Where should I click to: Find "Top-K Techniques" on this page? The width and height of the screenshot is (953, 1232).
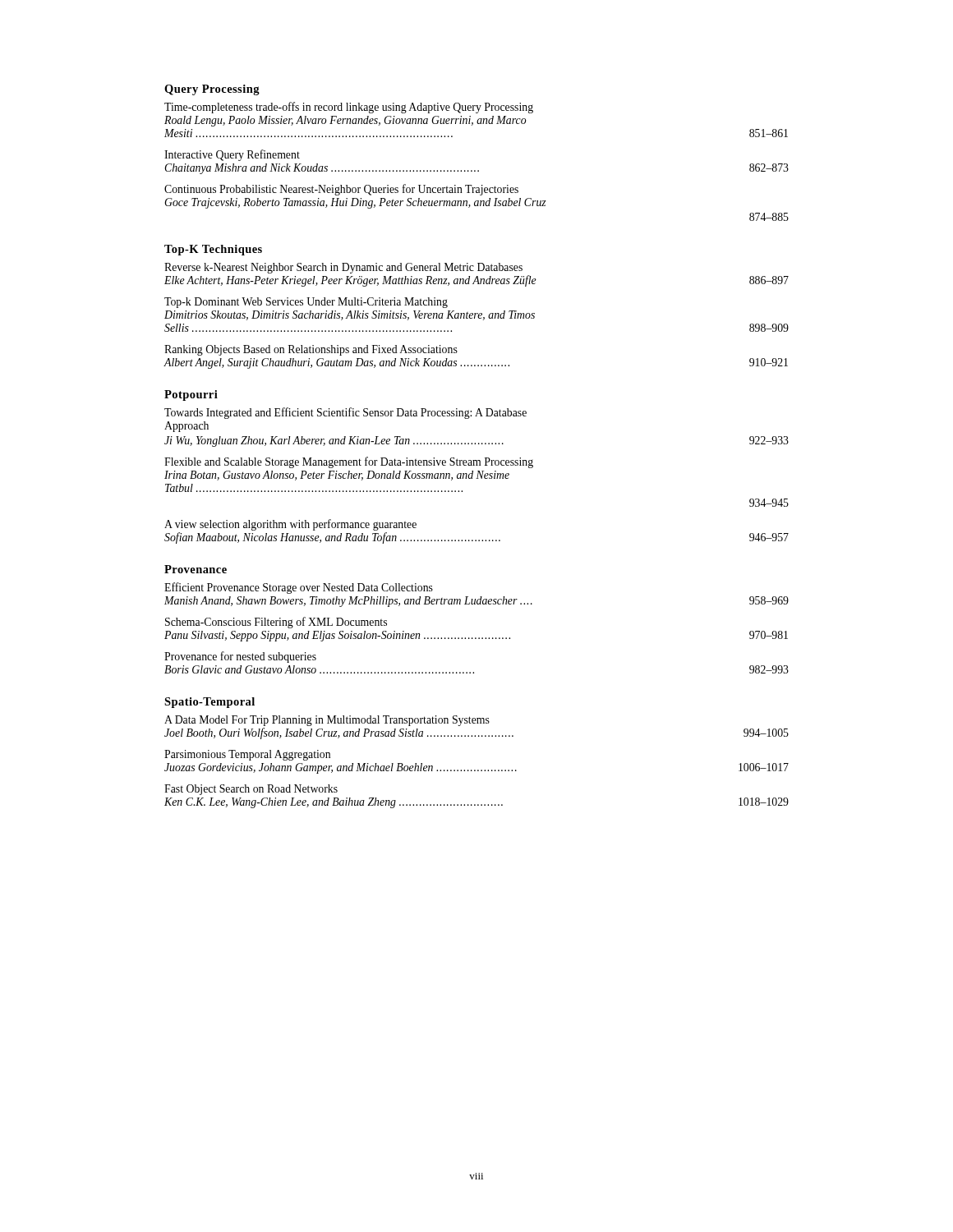coord(213,249)
